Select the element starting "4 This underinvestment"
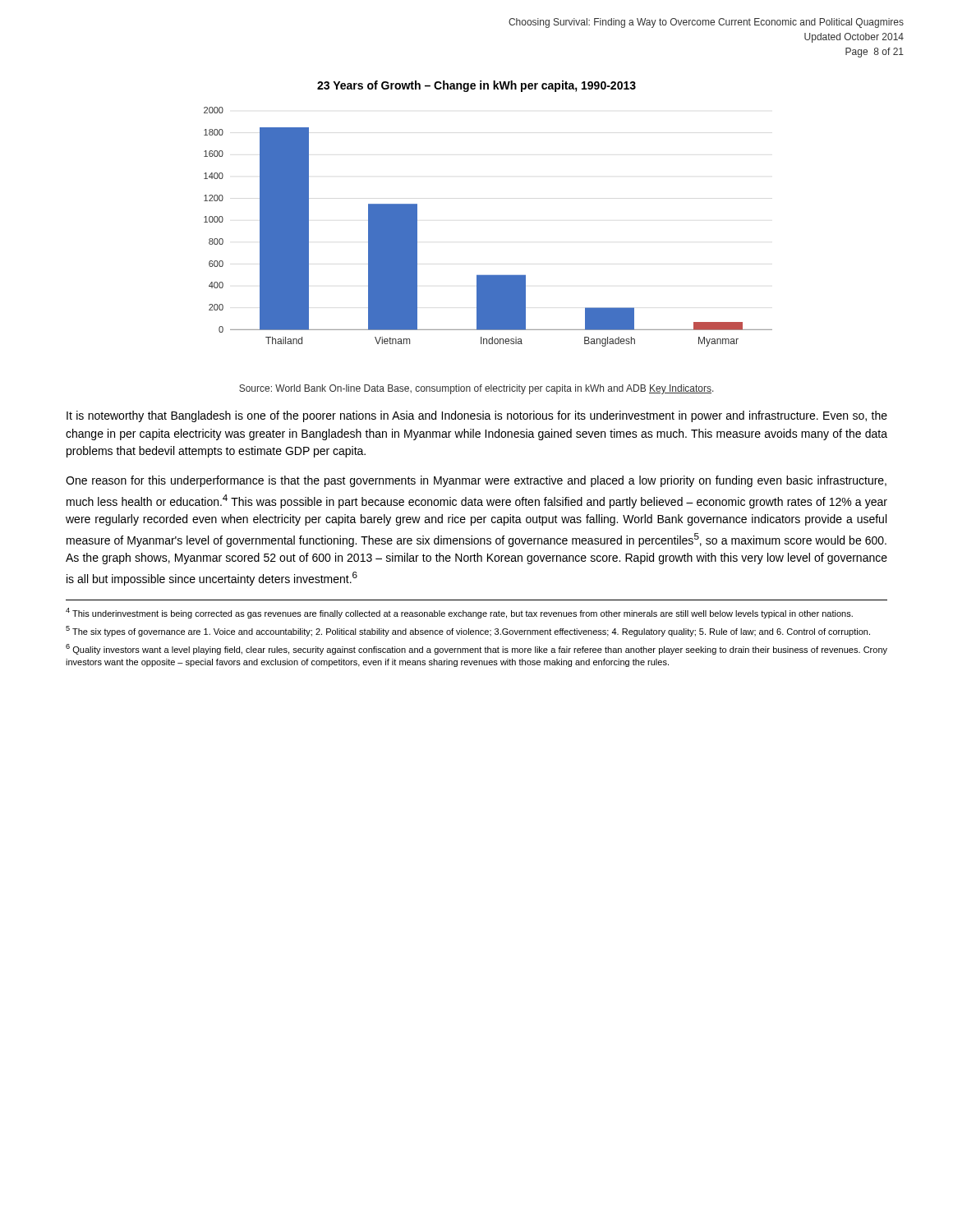The image size is (953, 1232). tap(460, 612)
